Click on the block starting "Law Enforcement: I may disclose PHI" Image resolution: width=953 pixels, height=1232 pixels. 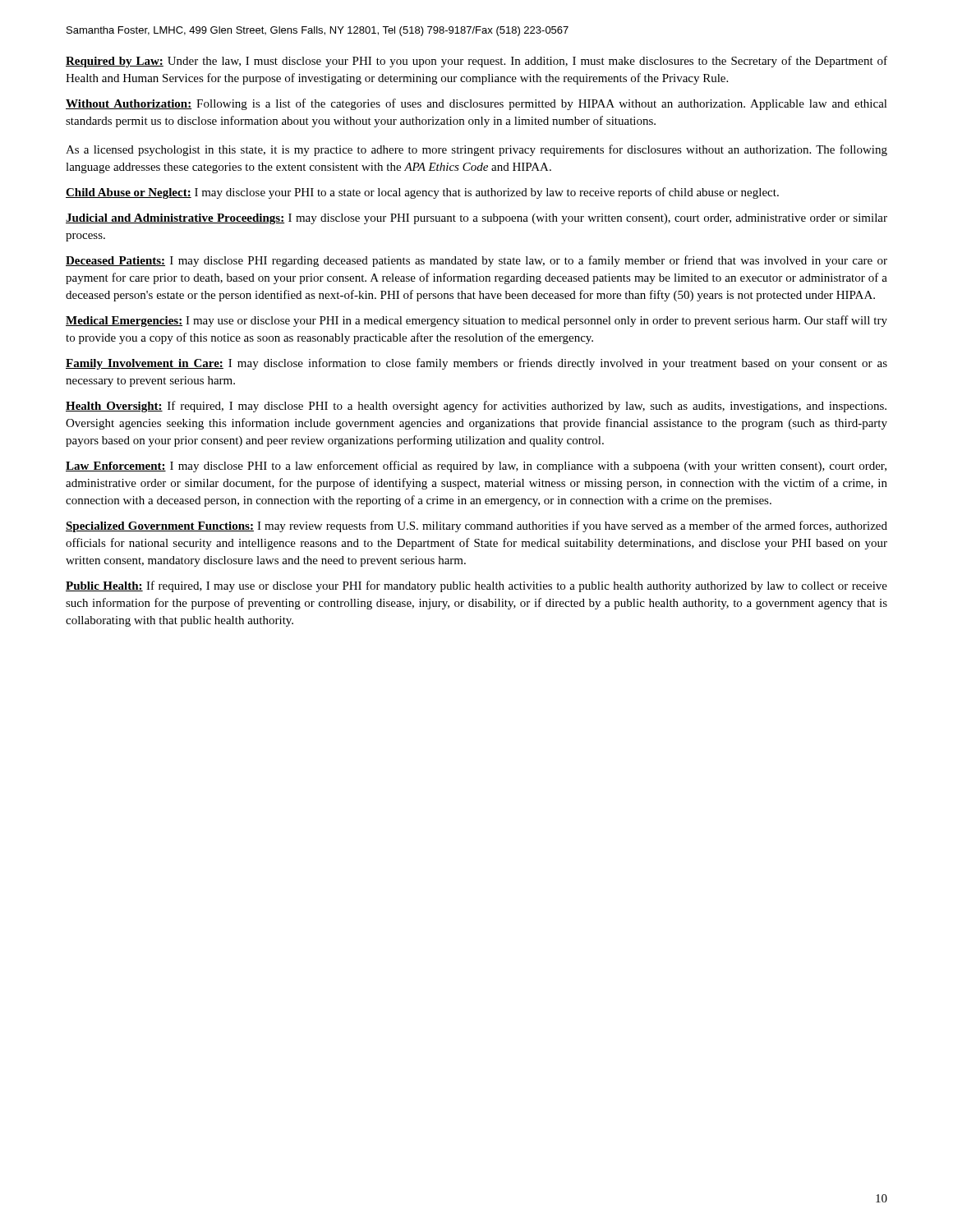click(476, 483)
